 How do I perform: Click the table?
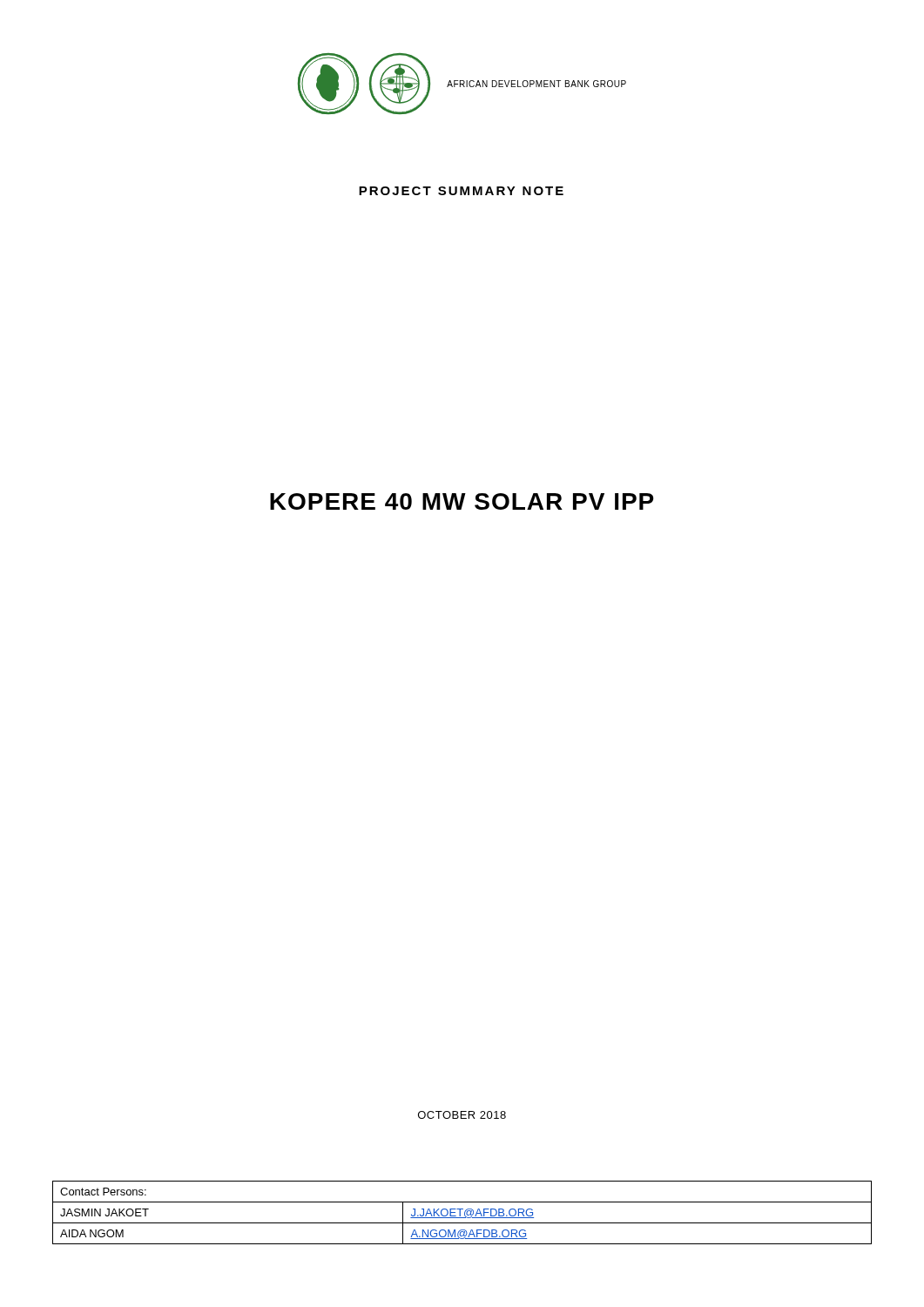462,1212
